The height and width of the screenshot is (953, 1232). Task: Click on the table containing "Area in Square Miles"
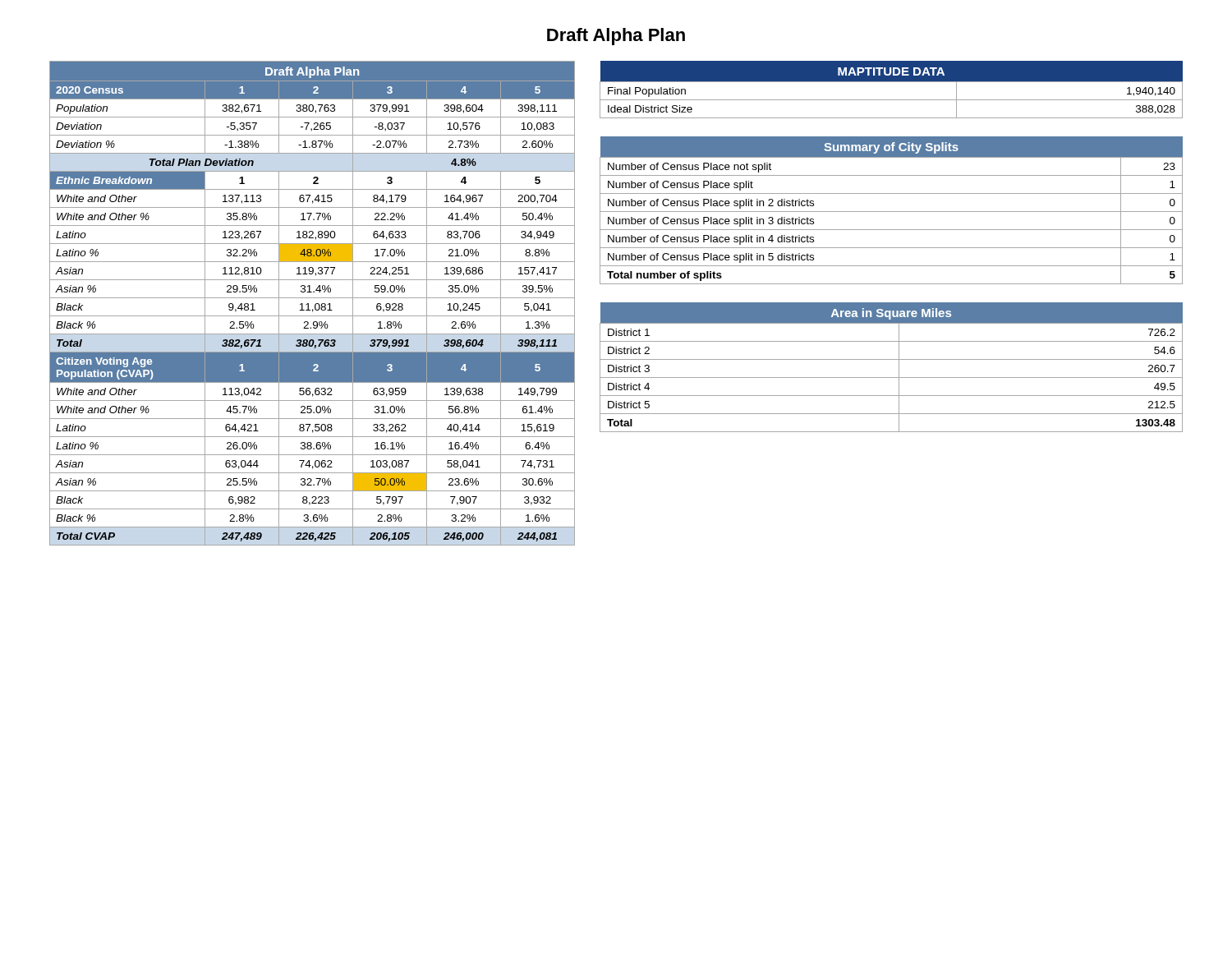[x=891, y=367]
